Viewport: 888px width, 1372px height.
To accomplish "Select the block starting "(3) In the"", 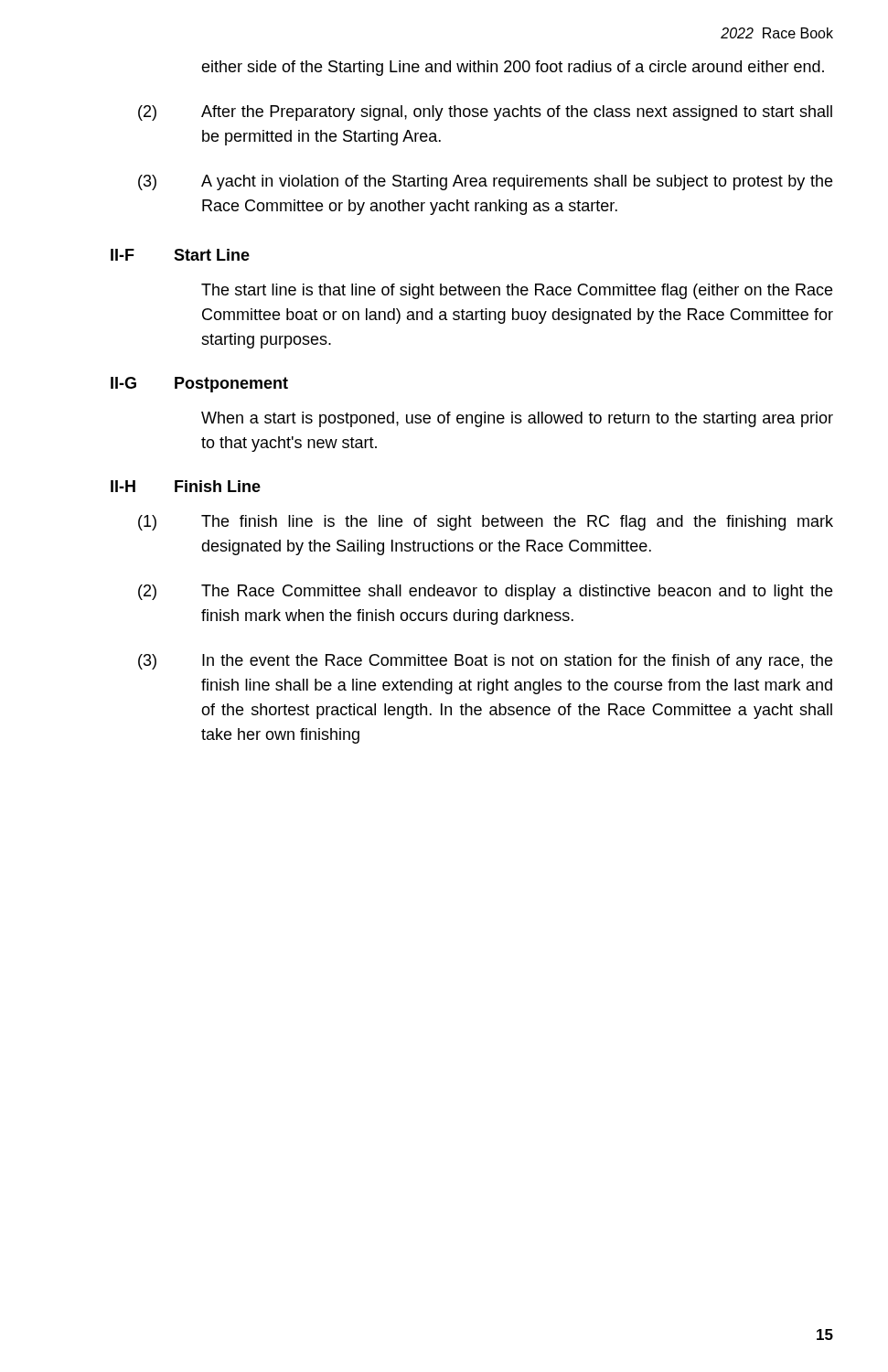I will tap(485, 698).
